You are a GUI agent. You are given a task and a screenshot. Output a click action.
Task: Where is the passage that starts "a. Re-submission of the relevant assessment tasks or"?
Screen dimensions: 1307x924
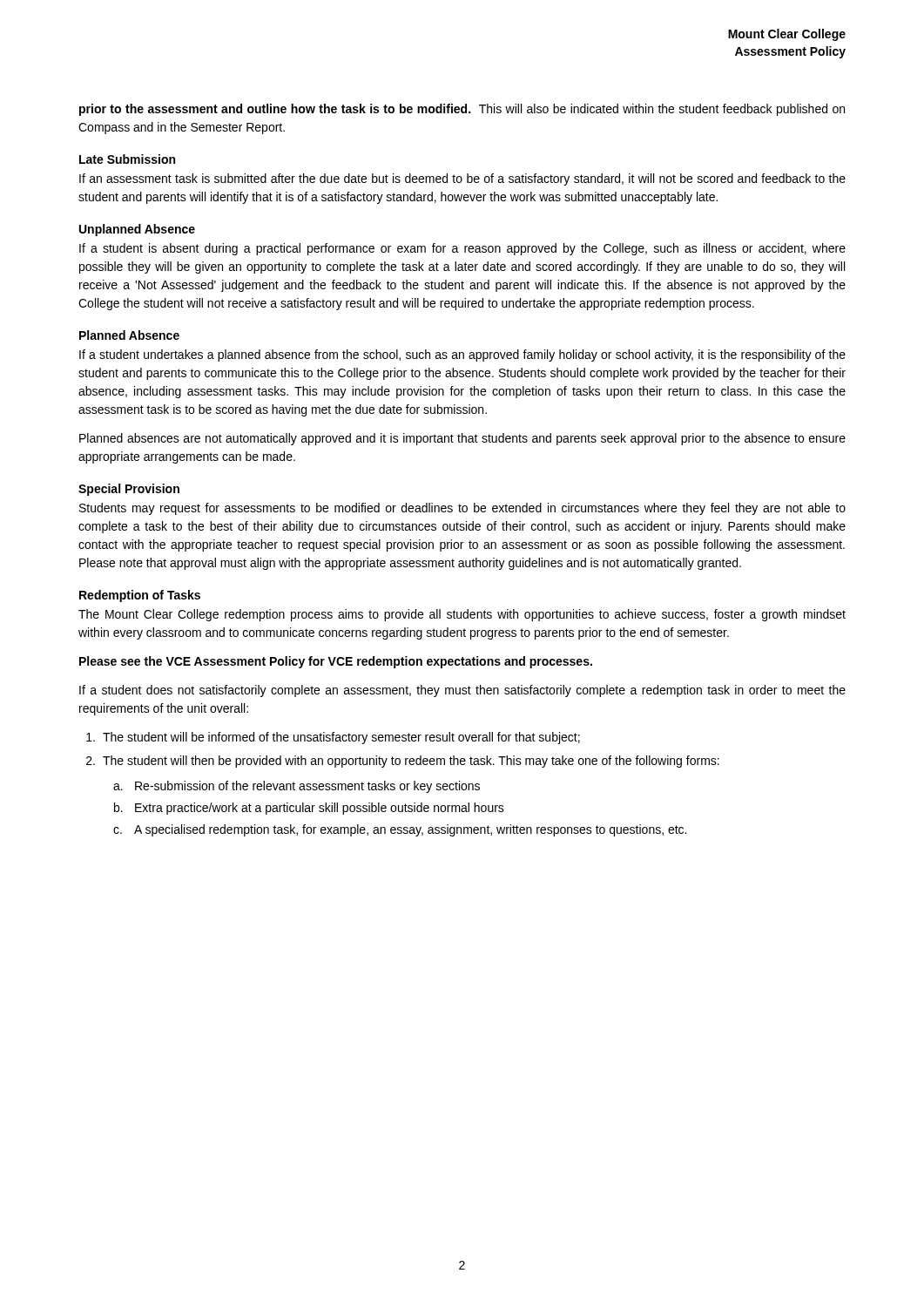tap(297, 786)
